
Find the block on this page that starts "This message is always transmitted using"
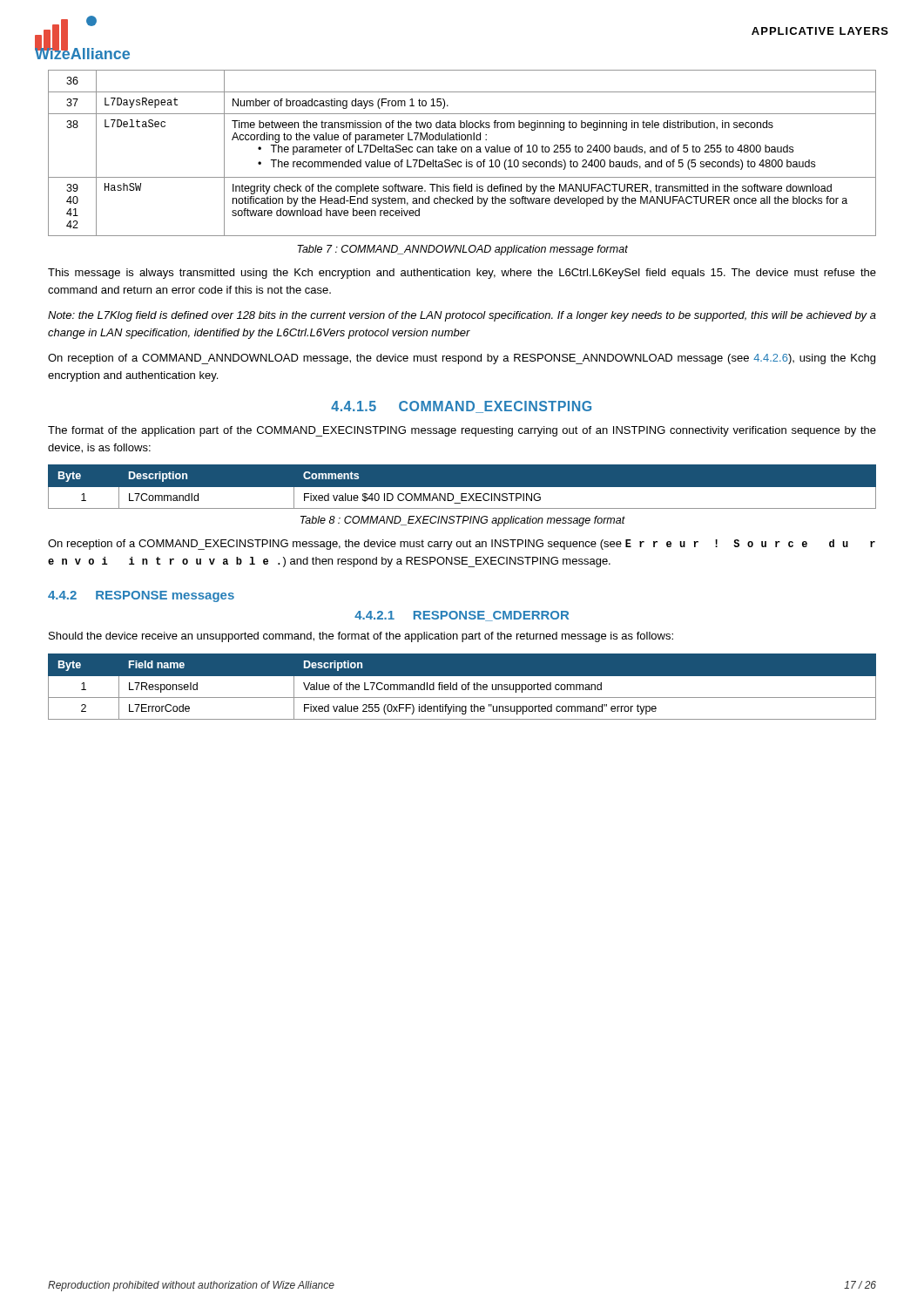click(x=462, y=281)
